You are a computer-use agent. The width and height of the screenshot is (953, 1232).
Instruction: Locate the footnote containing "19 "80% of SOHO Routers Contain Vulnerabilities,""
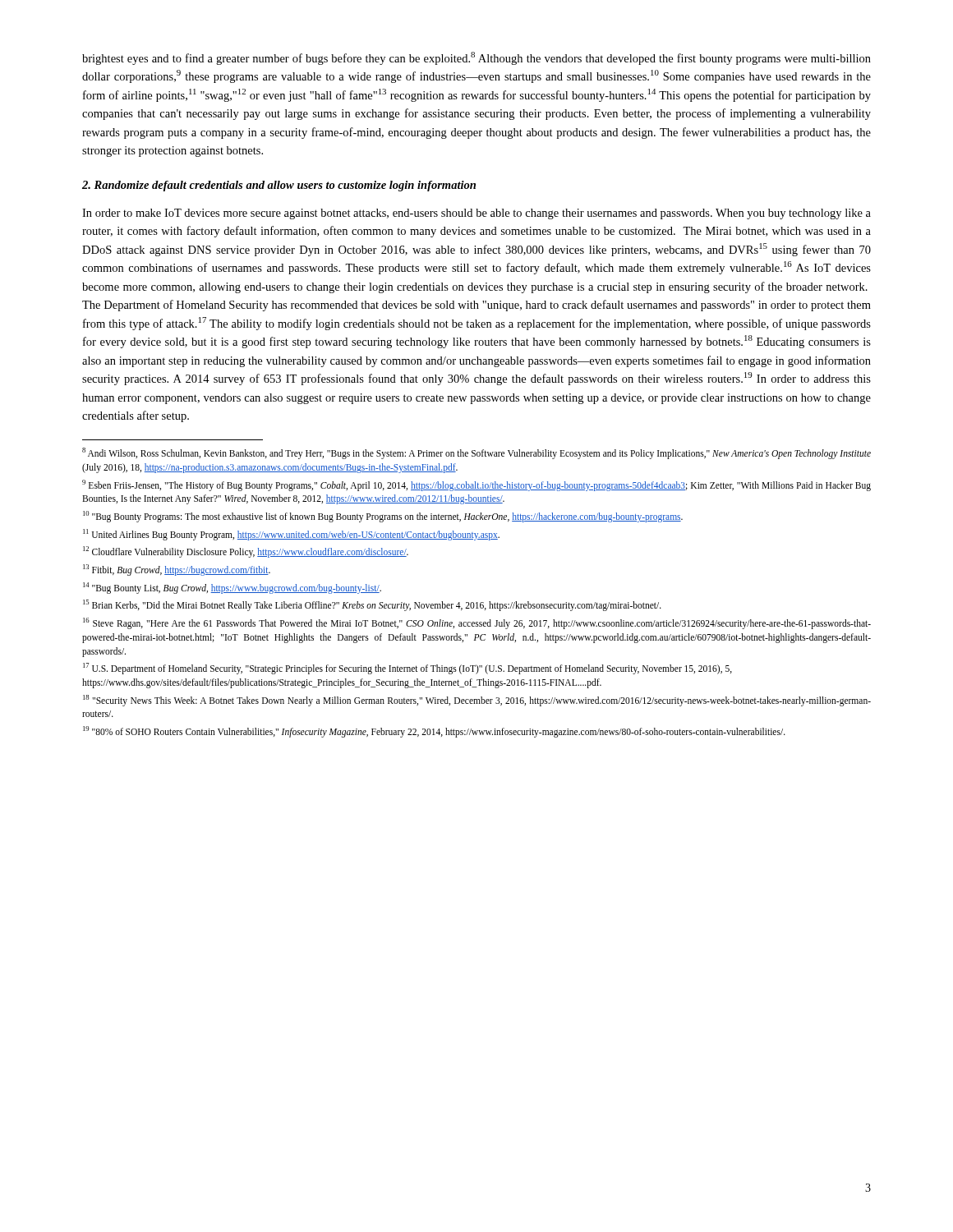click(x=434, y=731)
